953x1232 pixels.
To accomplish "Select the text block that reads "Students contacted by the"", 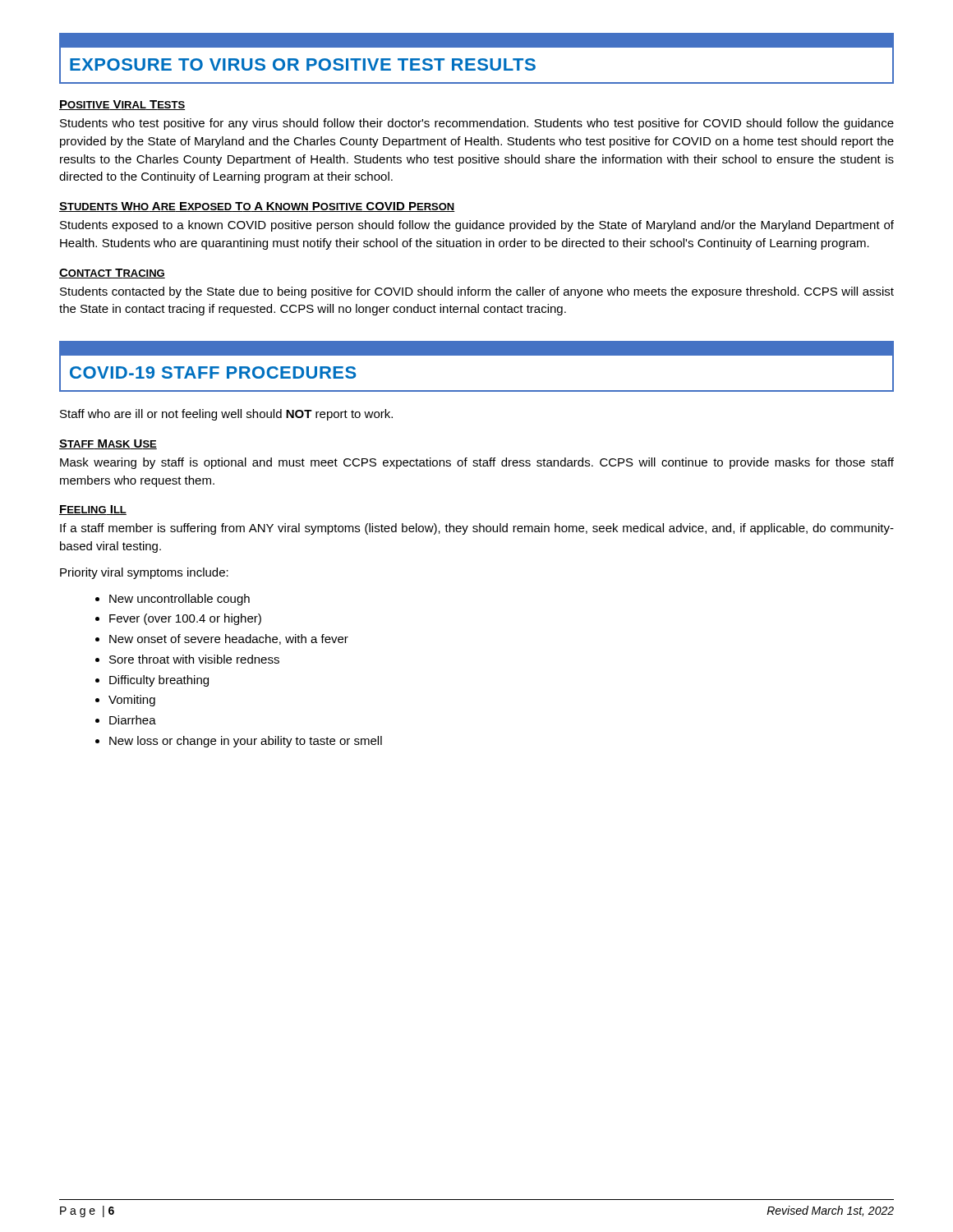I will click(476, 300).
